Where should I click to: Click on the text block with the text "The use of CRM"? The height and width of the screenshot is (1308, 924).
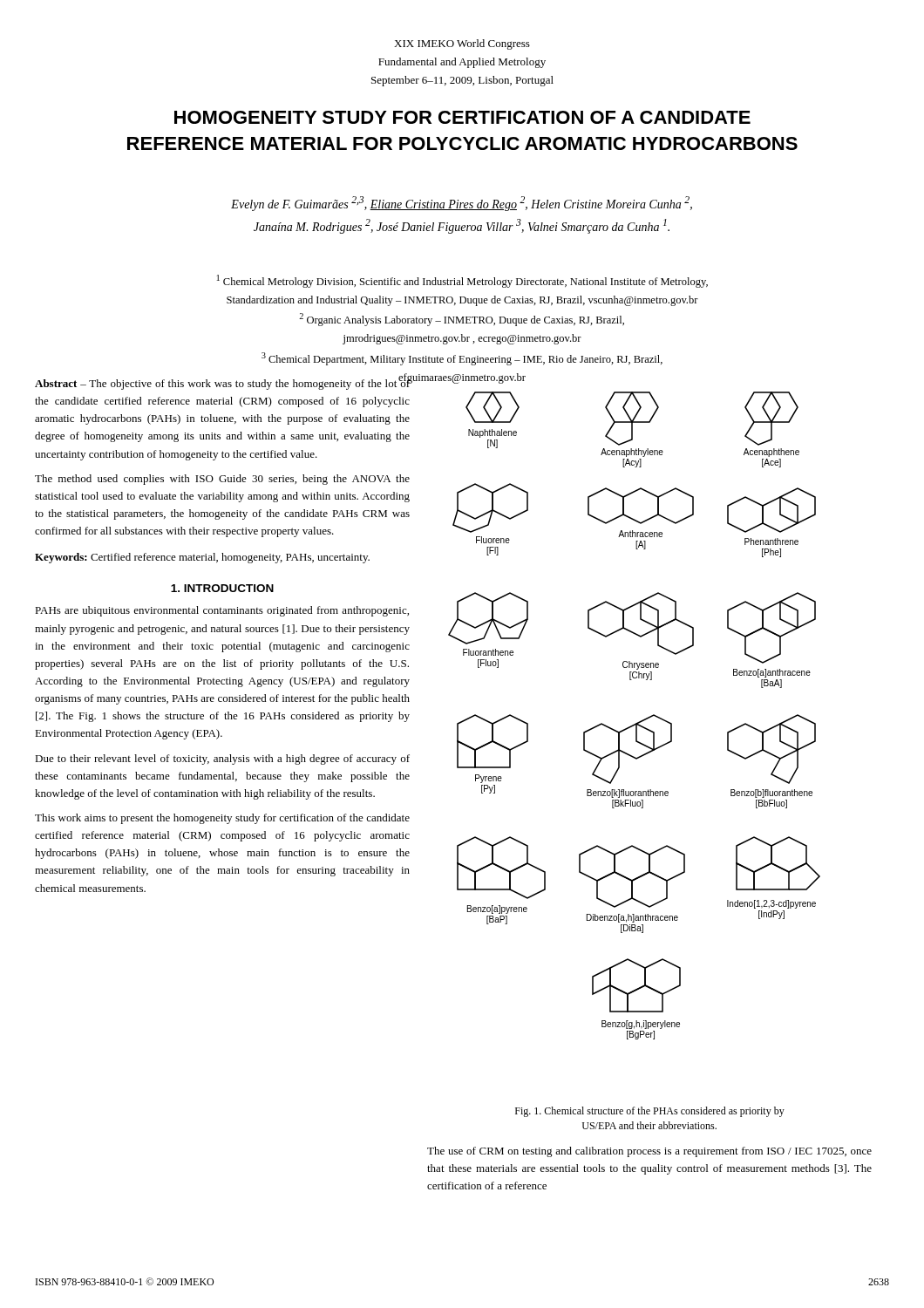click(649, 1168)
